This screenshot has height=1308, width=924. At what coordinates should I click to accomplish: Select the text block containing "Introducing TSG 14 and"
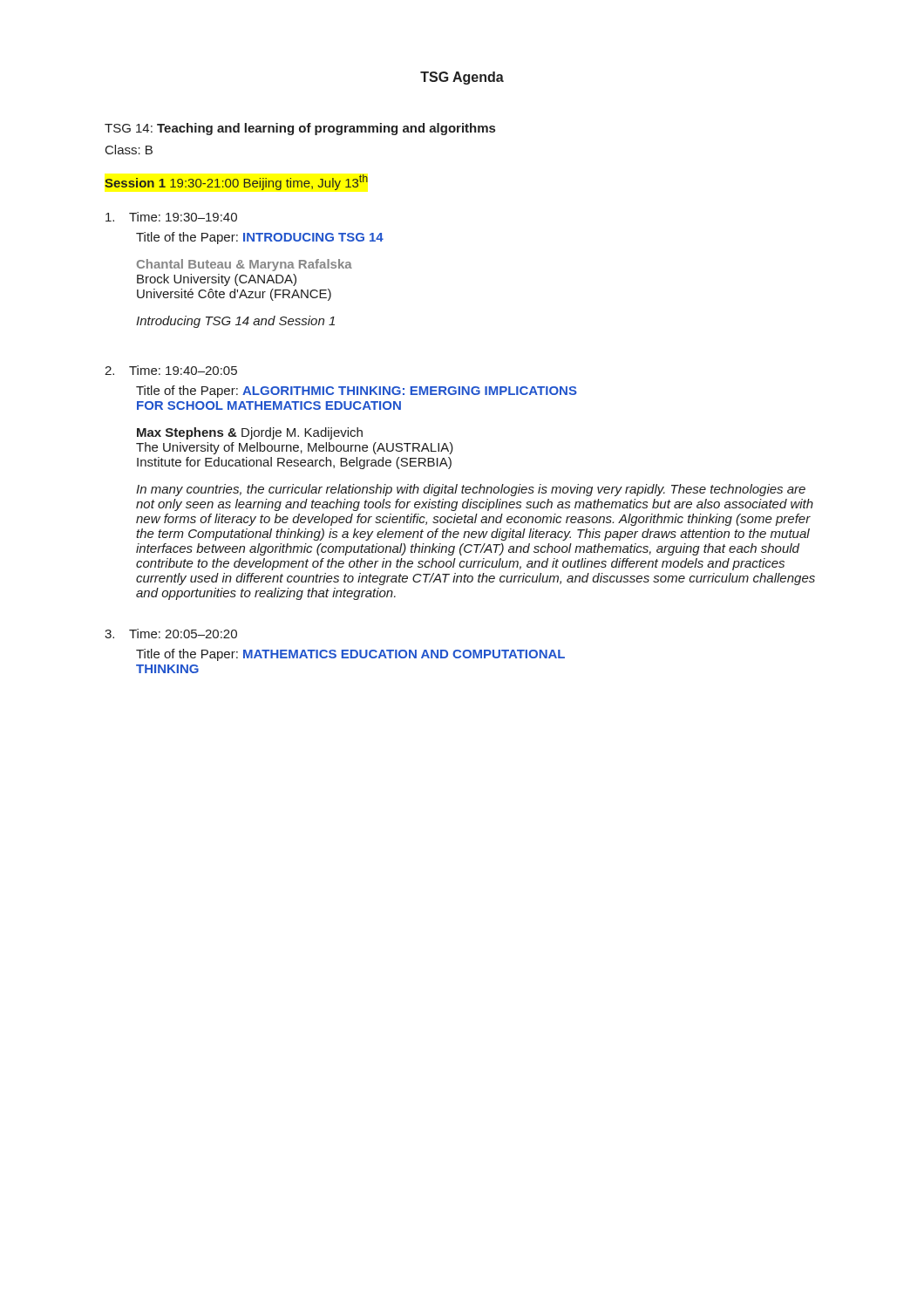click(x=236, y=320)
